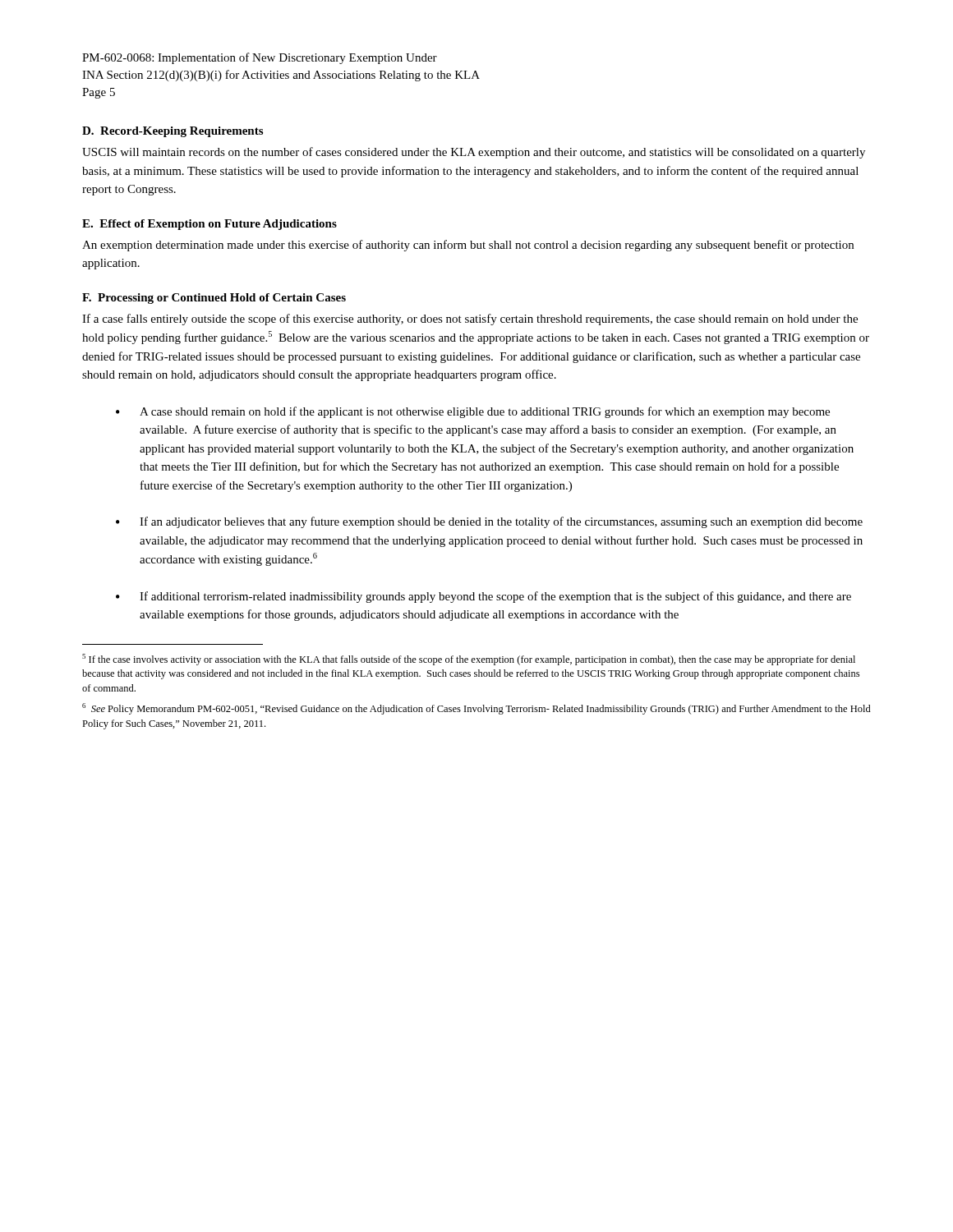953x1232 pixels.
Task: Find the element starting "If a case falls entirely outside the scope"
Action: (x=476, y=346)
